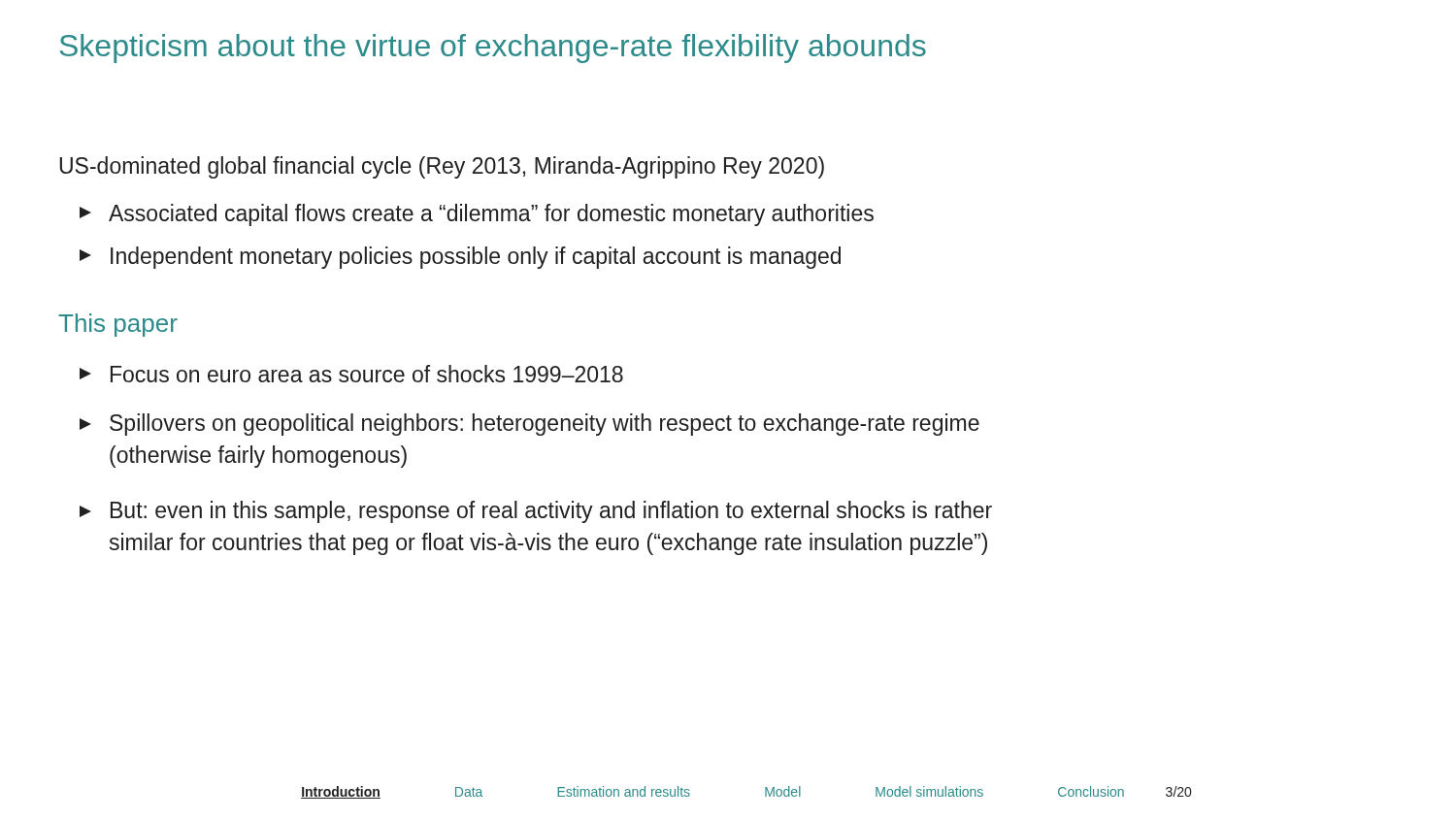Click on the region starting "Associated capital flows create a"
The height and width of the screenshot is (819, 1456).
[476, 214]
